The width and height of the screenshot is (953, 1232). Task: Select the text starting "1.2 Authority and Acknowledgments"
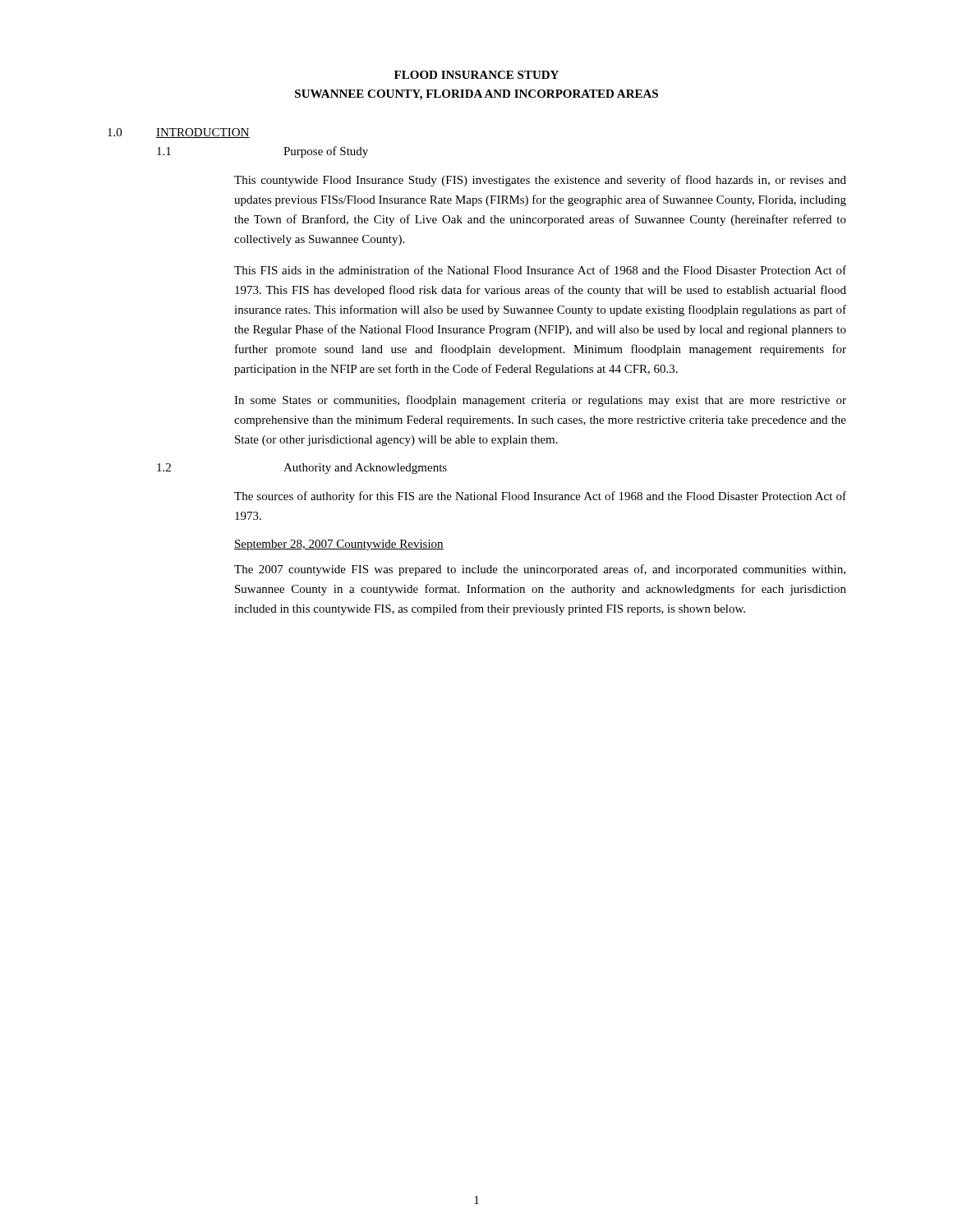click(x=277, y=468)
